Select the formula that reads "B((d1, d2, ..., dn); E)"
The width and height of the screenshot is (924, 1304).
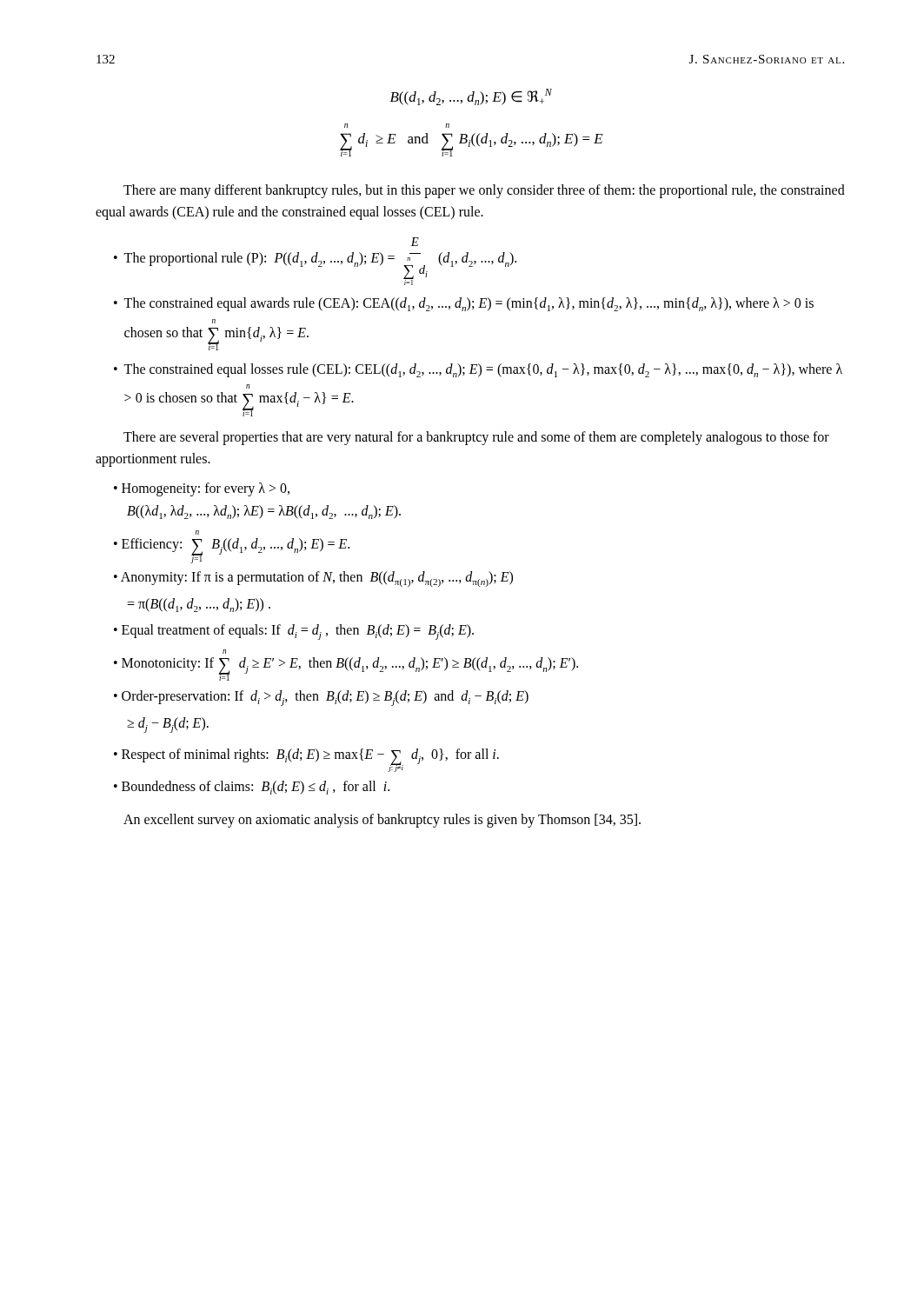471,97
